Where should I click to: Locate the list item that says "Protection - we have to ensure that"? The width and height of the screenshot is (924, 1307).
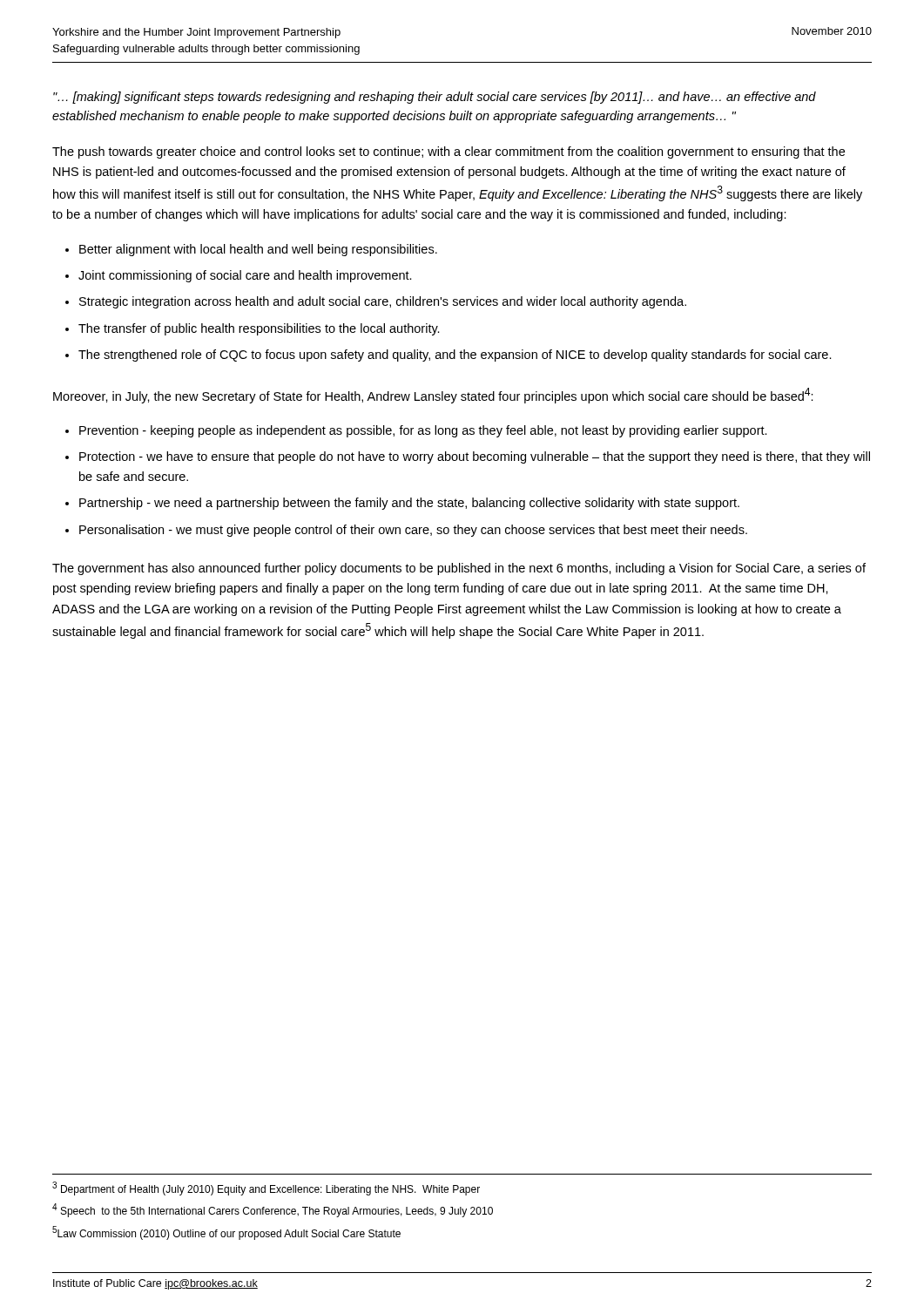click(x=475, y=467)
